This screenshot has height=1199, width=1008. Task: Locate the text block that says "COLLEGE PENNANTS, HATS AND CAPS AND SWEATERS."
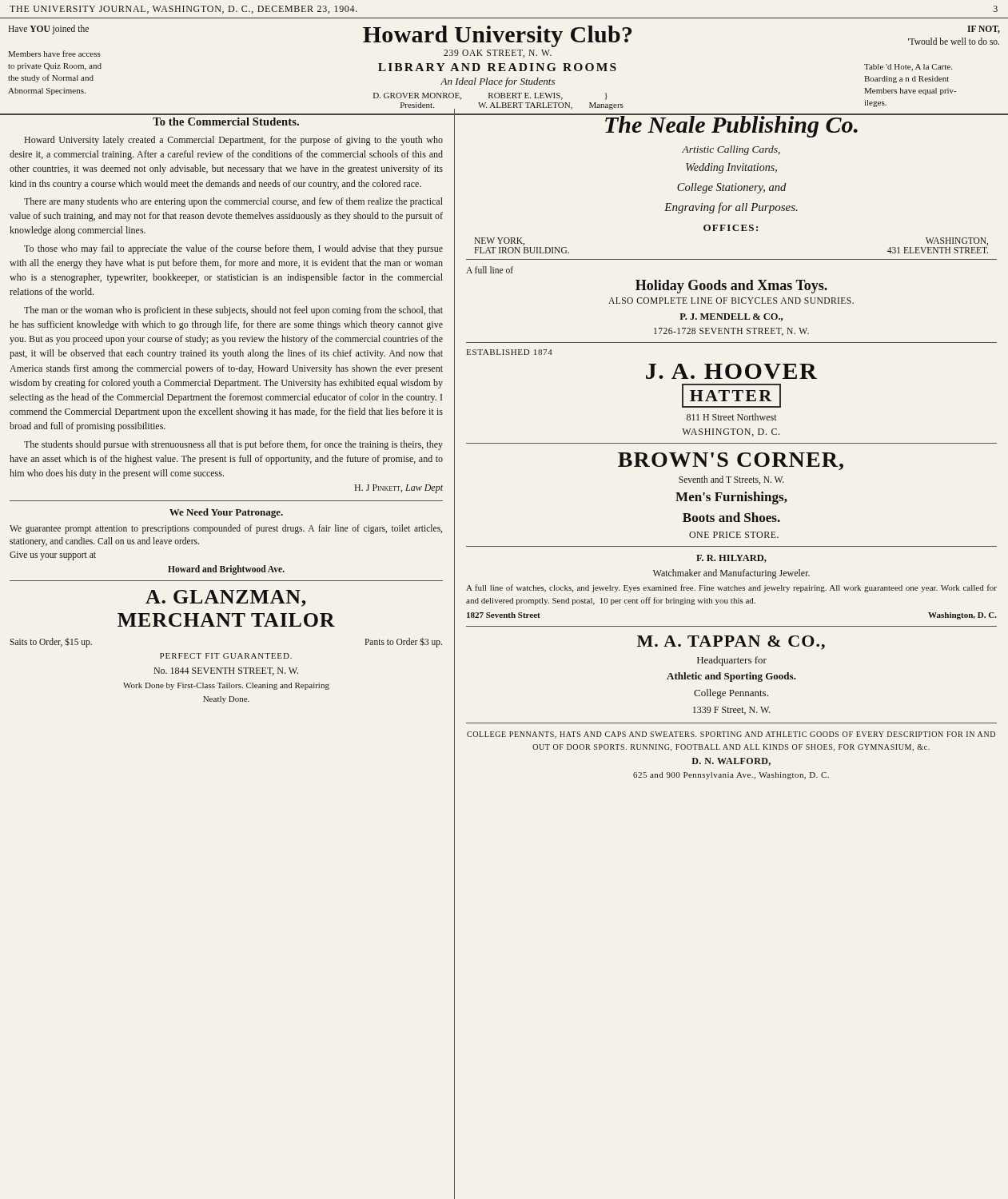(731, 754)
